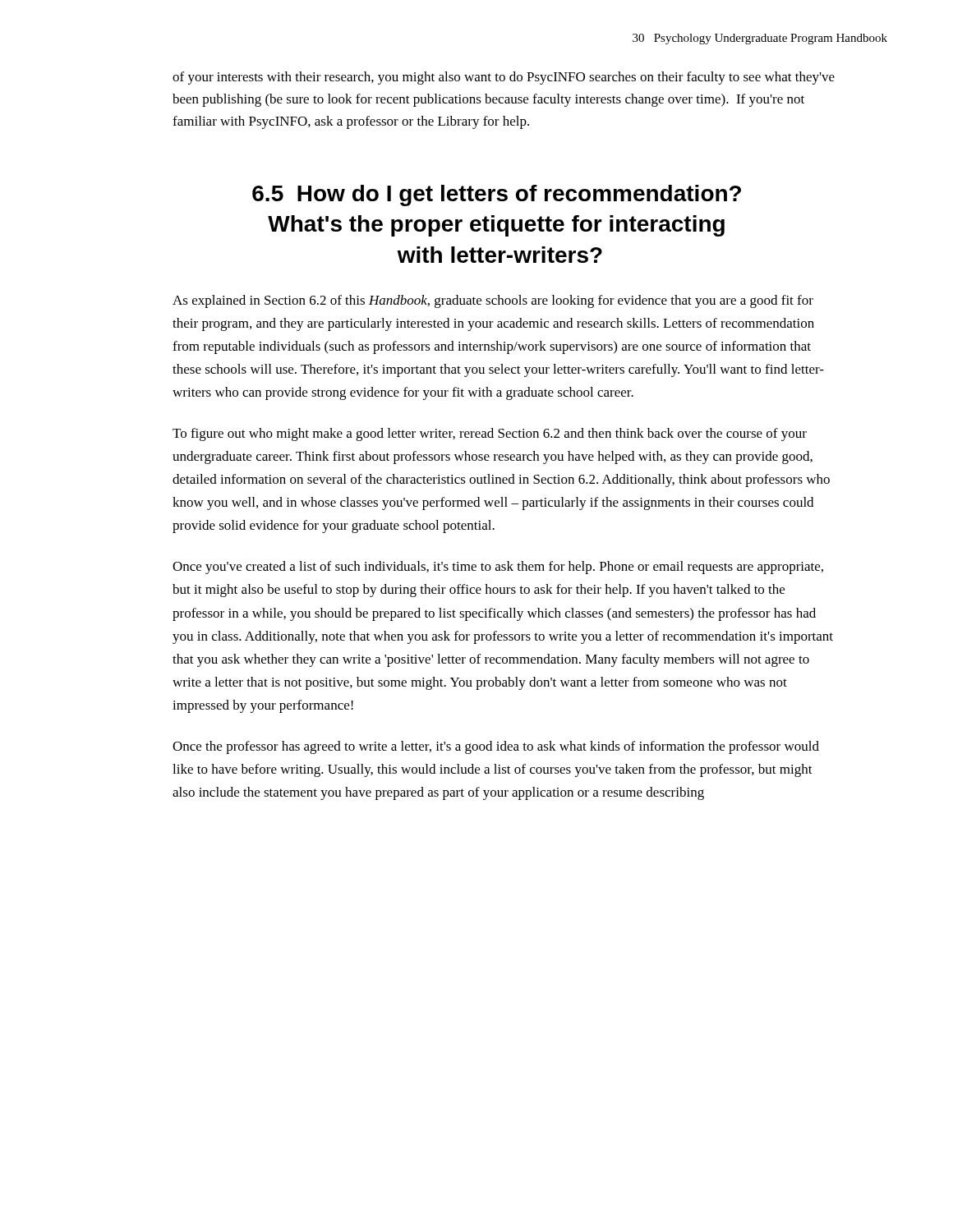Find the block starting "Once you've created a list"
953x1232 pixels.
tap(503, 636)
